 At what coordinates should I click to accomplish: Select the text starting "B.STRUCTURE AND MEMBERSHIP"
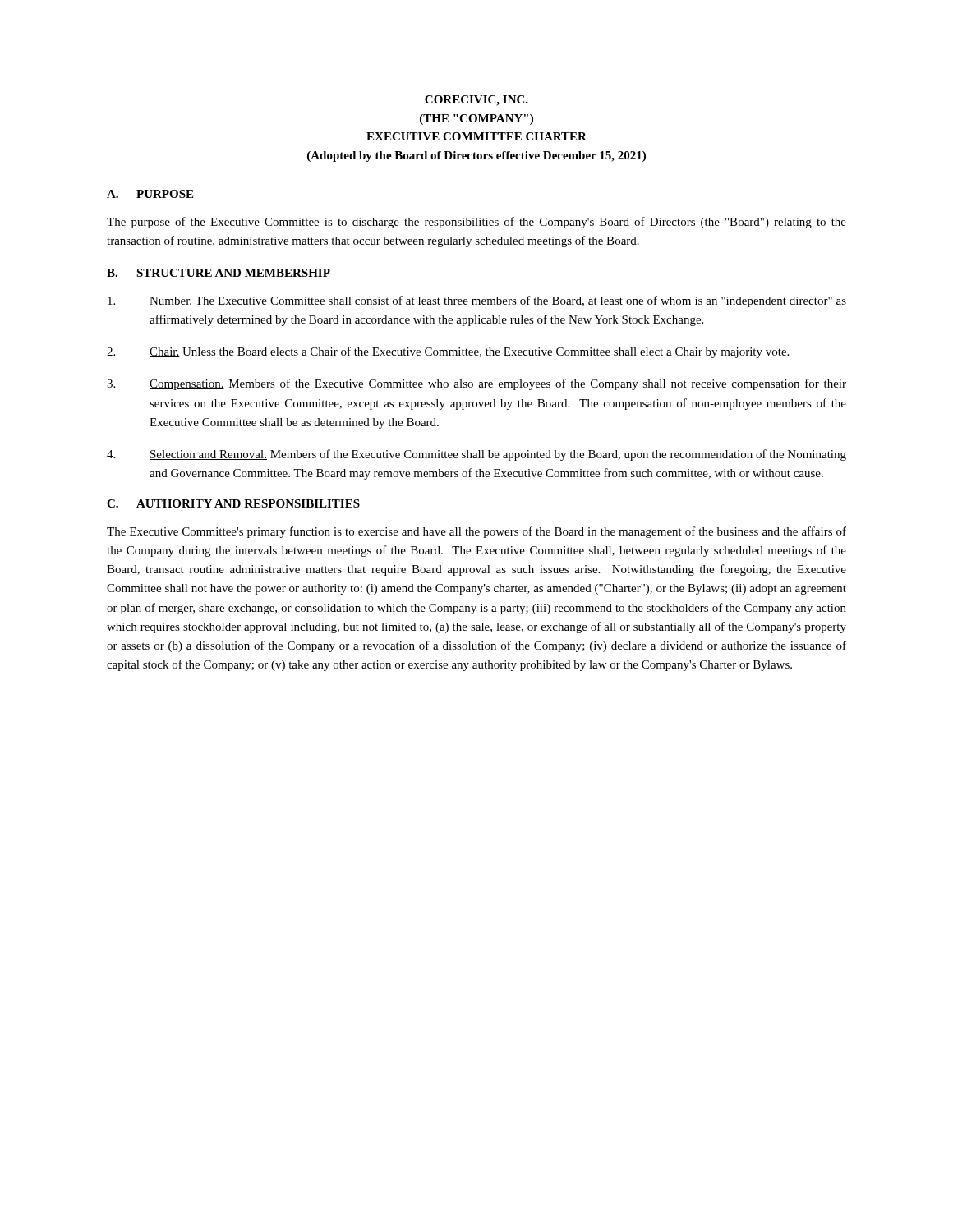point(218,273)
